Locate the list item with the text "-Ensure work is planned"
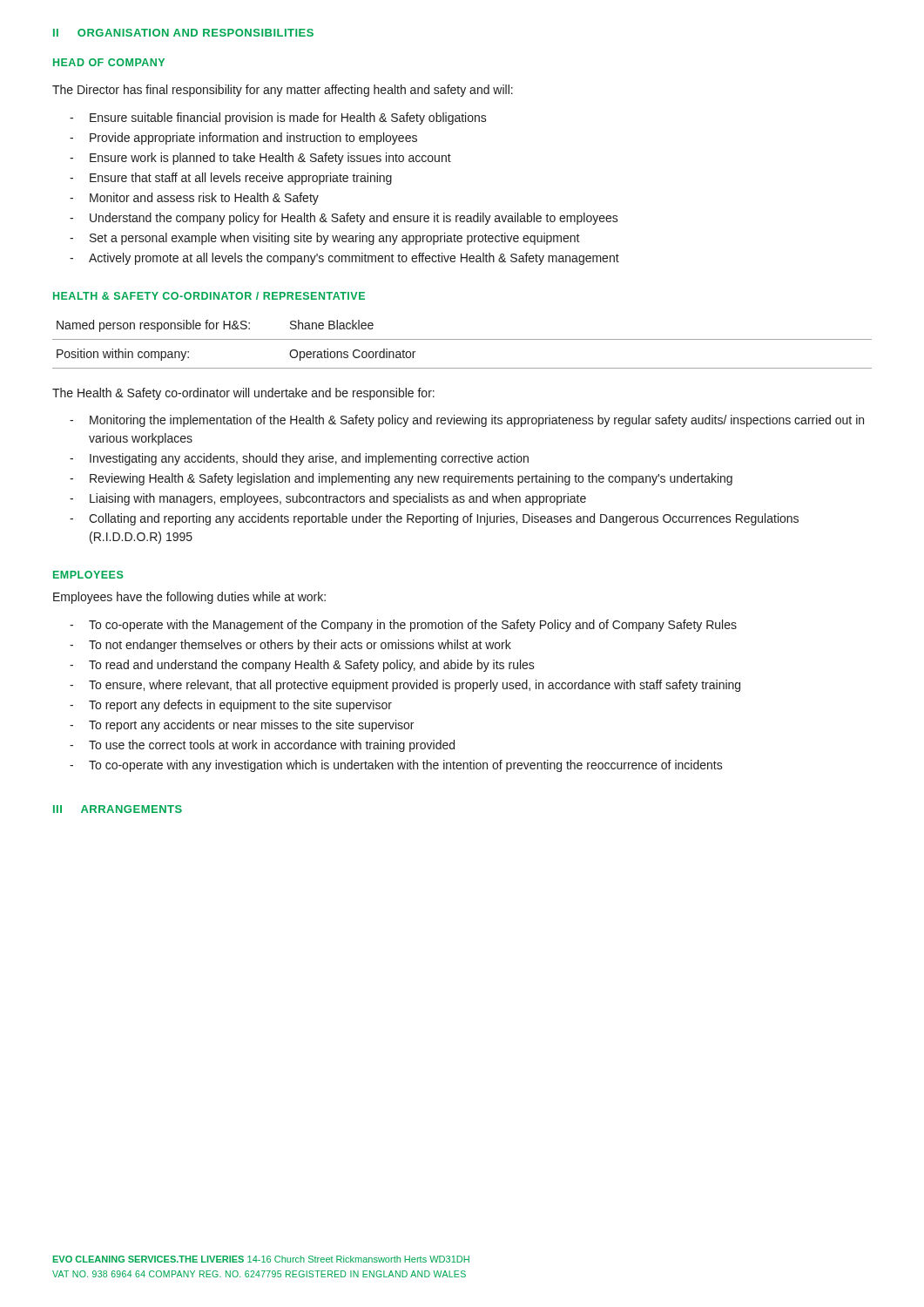 (x=260, y=158)
